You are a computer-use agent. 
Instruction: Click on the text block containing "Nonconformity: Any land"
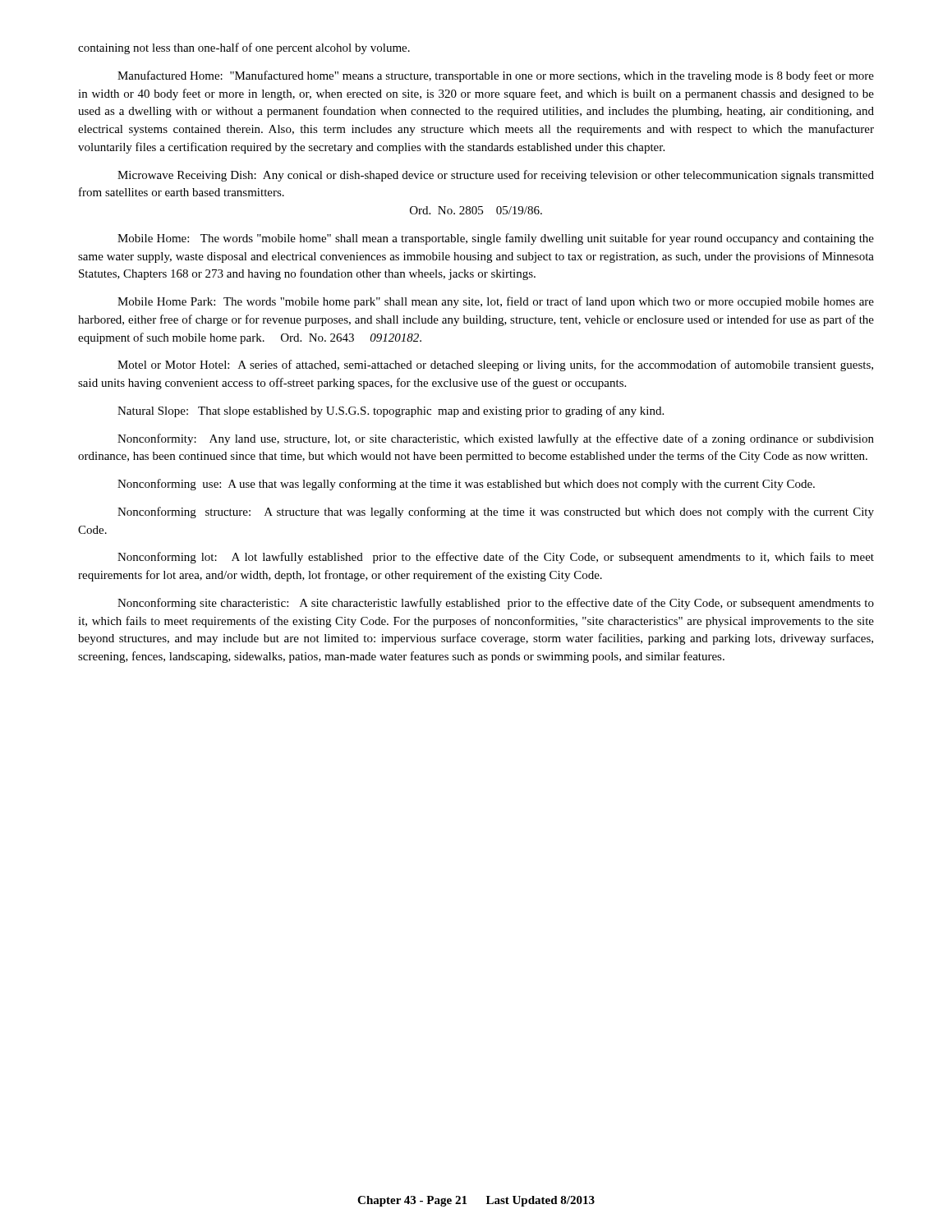(x=476, y=447)
